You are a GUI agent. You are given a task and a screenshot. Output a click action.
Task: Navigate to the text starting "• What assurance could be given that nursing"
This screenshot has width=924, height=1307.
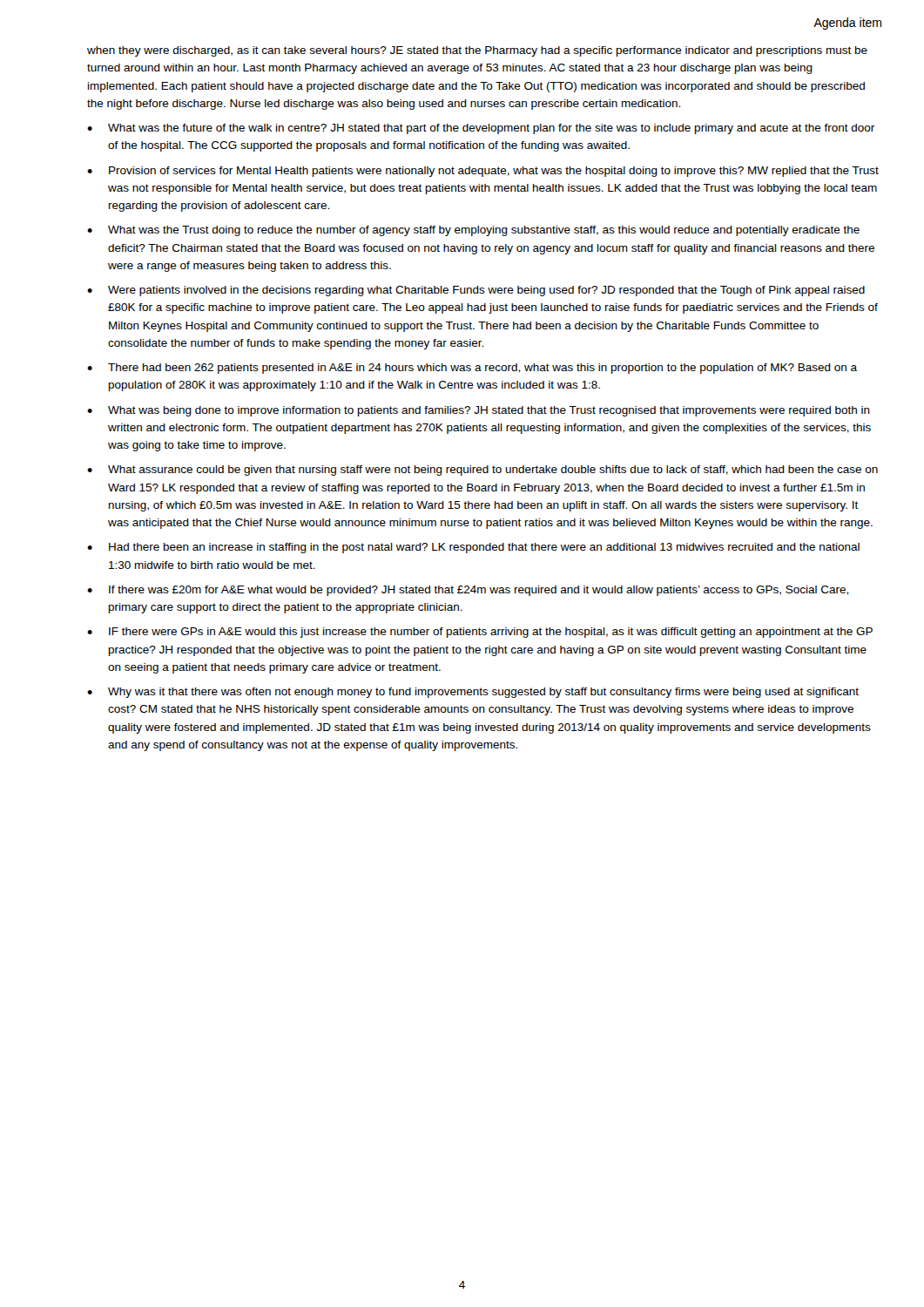(x=483, y=496)
